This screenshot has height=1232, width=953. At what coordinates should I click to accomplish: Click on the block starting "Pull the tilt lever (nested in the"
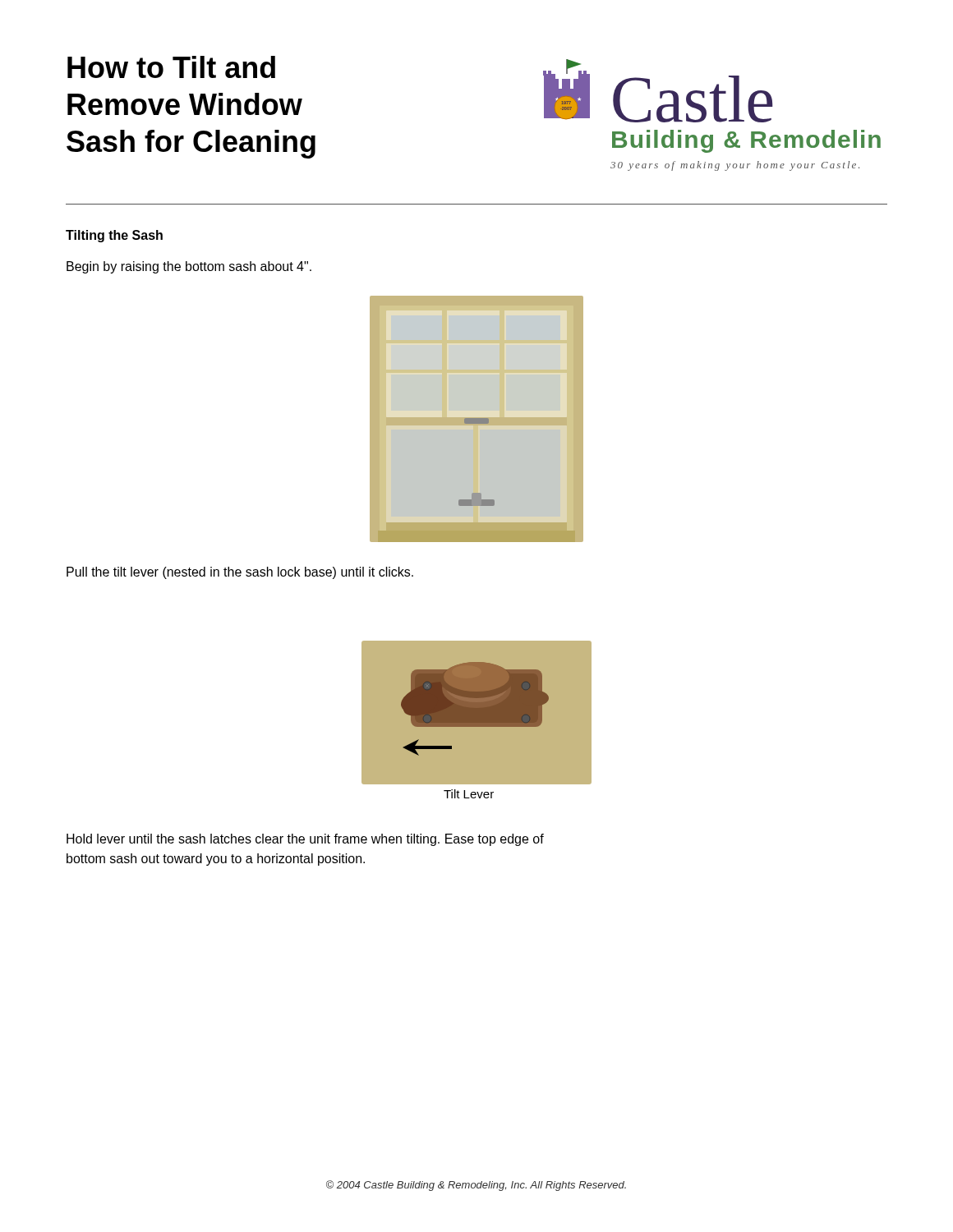tap(240, 573)
